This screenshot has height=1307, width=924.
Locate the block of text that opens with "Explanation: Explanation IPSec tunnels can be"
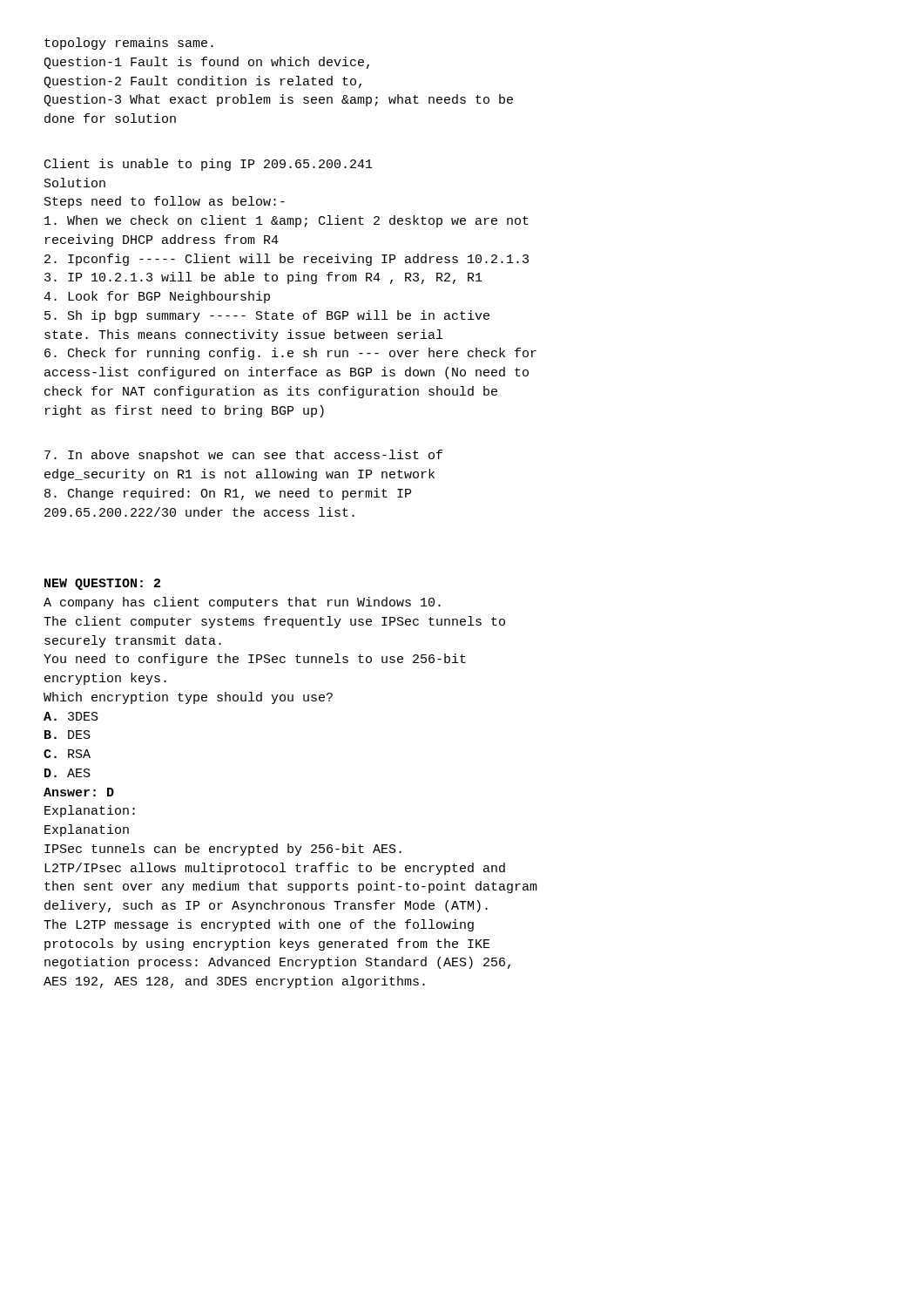tap(290, 897)
